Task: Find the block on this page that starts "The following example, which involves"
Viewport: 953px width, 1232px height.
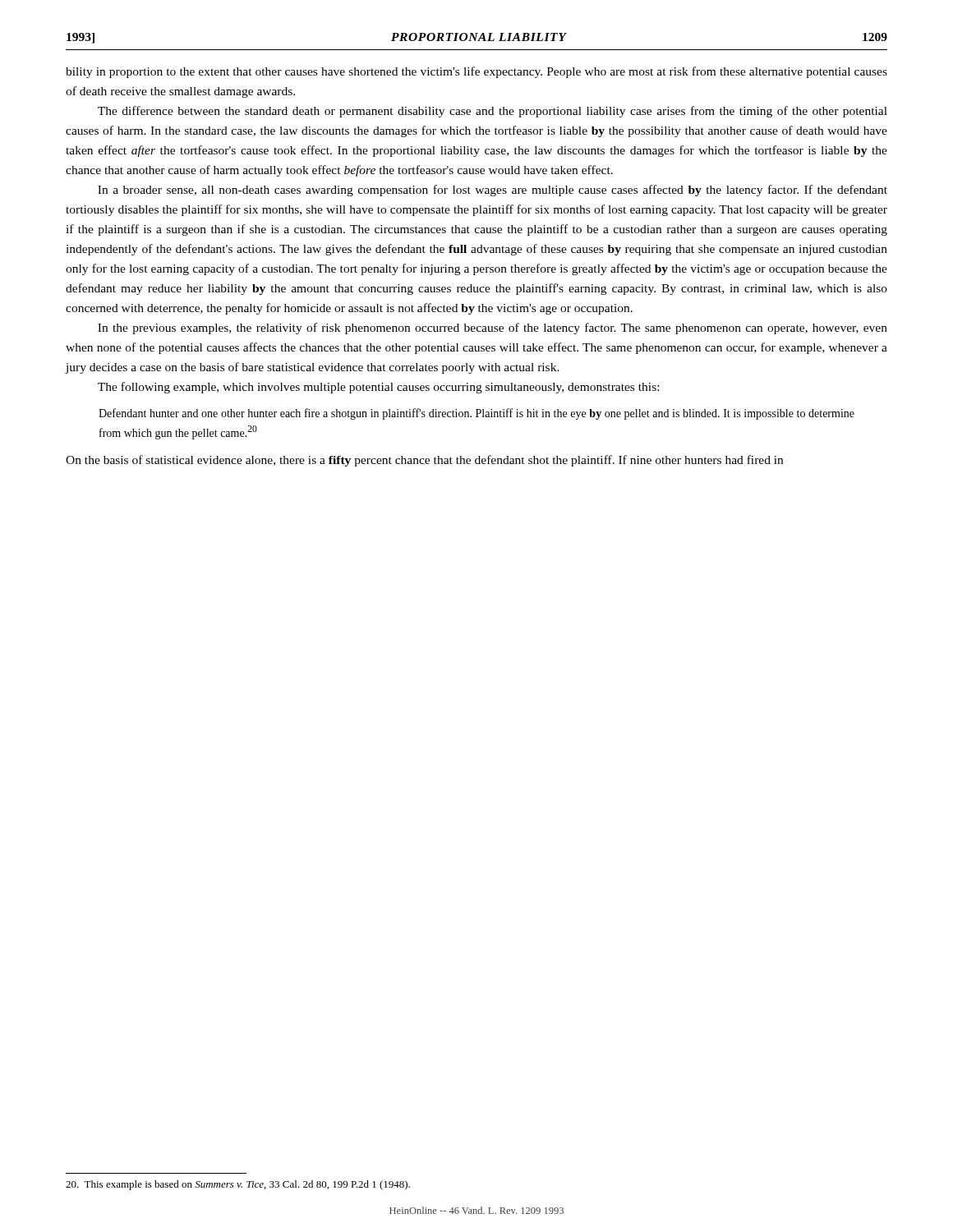Action: coord(476,387)
